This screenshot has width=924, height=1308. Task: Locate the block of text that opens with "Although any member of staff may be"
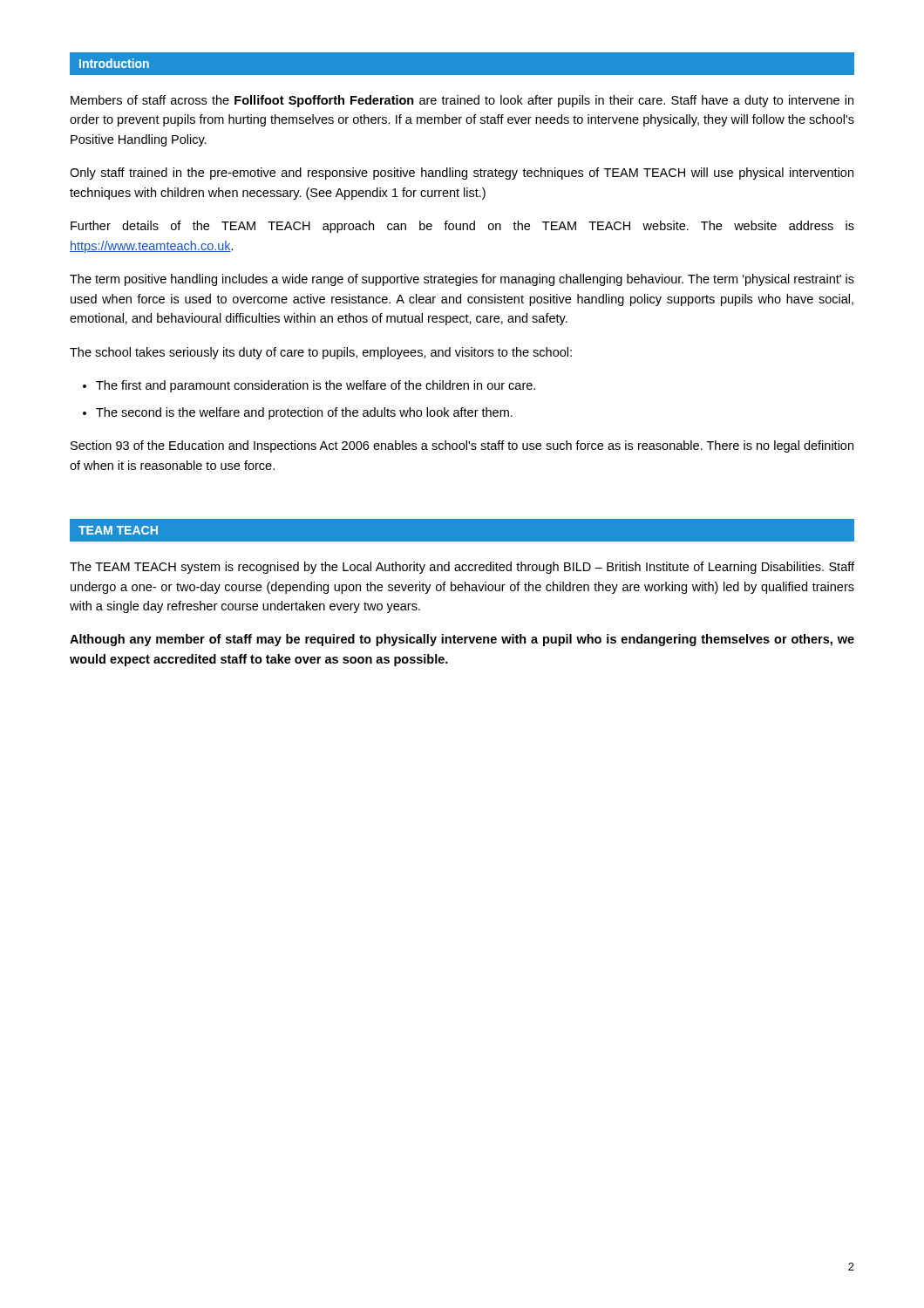pyautogui.click(x=462, y=649)
